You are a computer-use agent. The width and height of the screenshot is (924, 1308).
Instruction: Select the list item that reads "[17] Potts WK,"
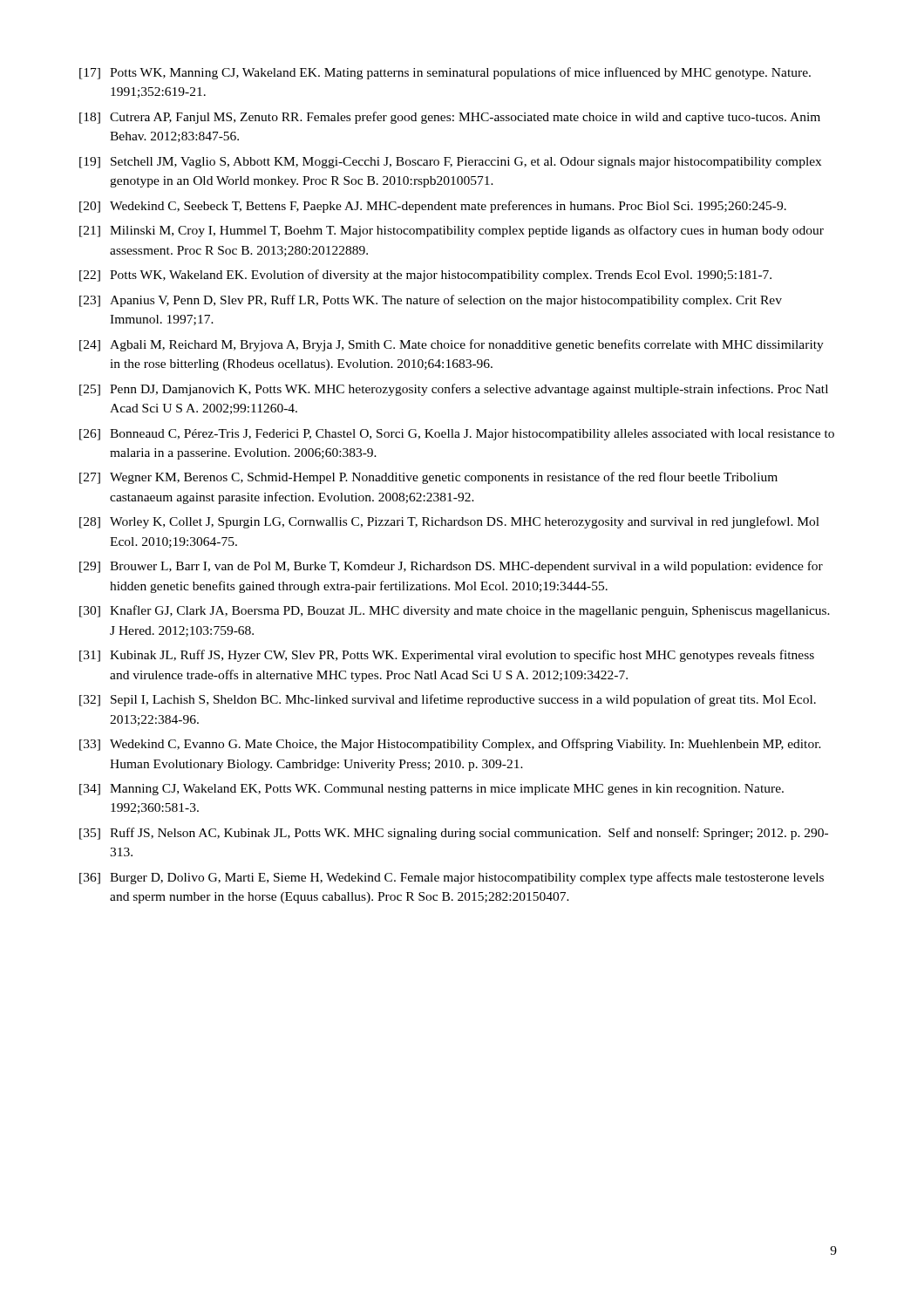click(x=458, y=82)
